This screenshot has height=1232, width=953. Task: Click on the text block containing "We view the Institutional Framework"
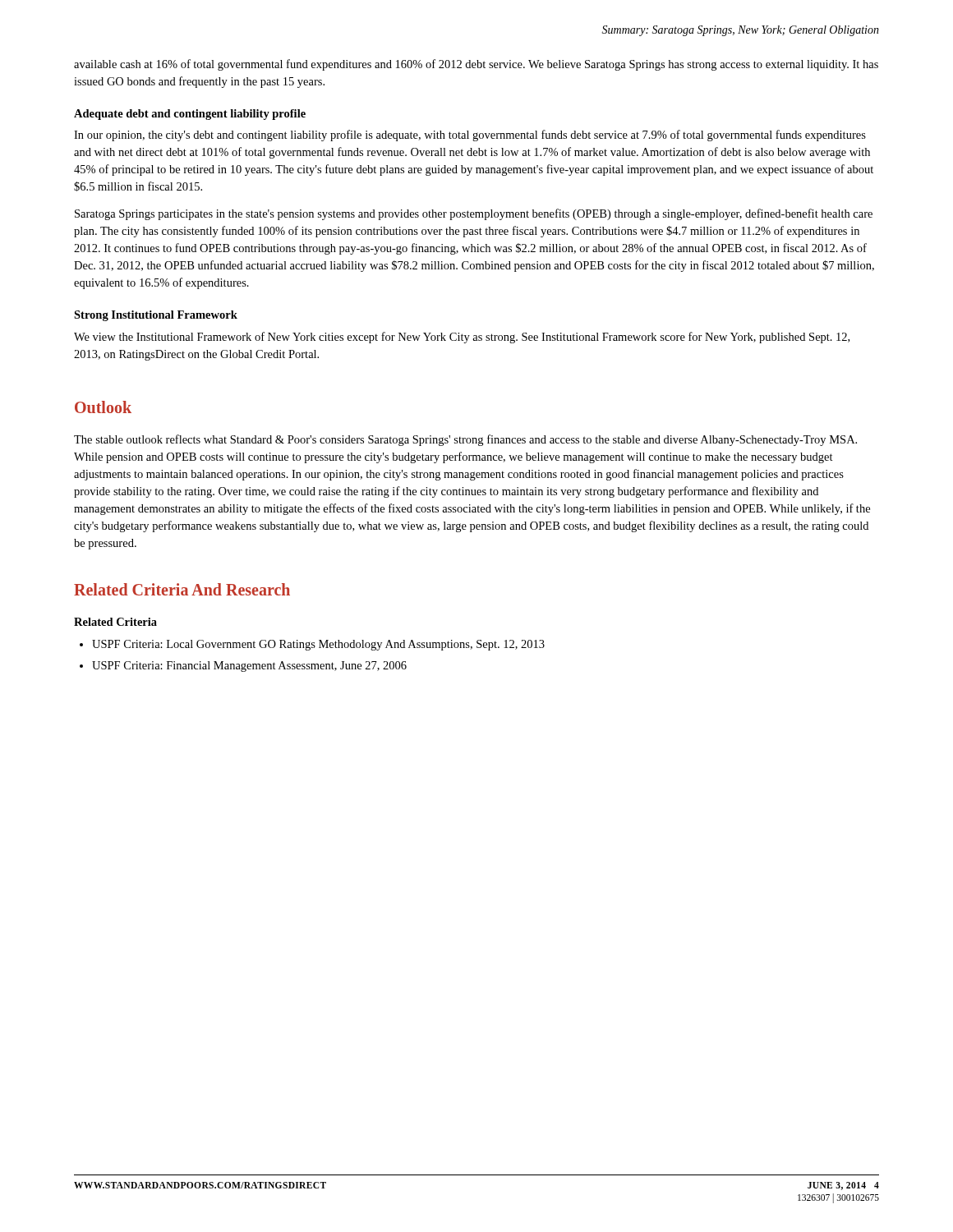[476, 346]
